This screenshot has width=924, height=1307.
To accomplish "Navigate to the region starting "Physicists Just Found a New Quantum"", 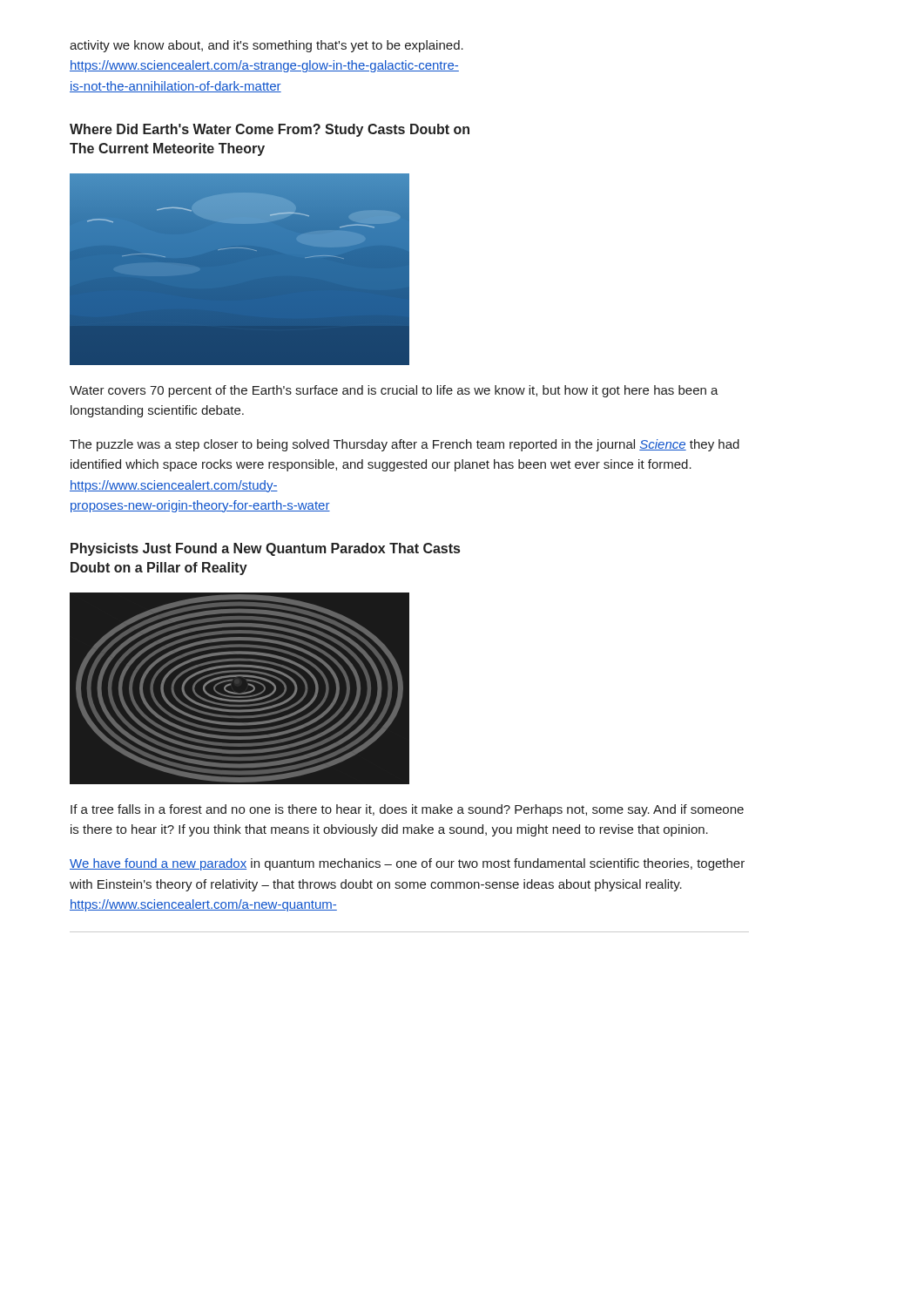I will click(x=265, y=558).
